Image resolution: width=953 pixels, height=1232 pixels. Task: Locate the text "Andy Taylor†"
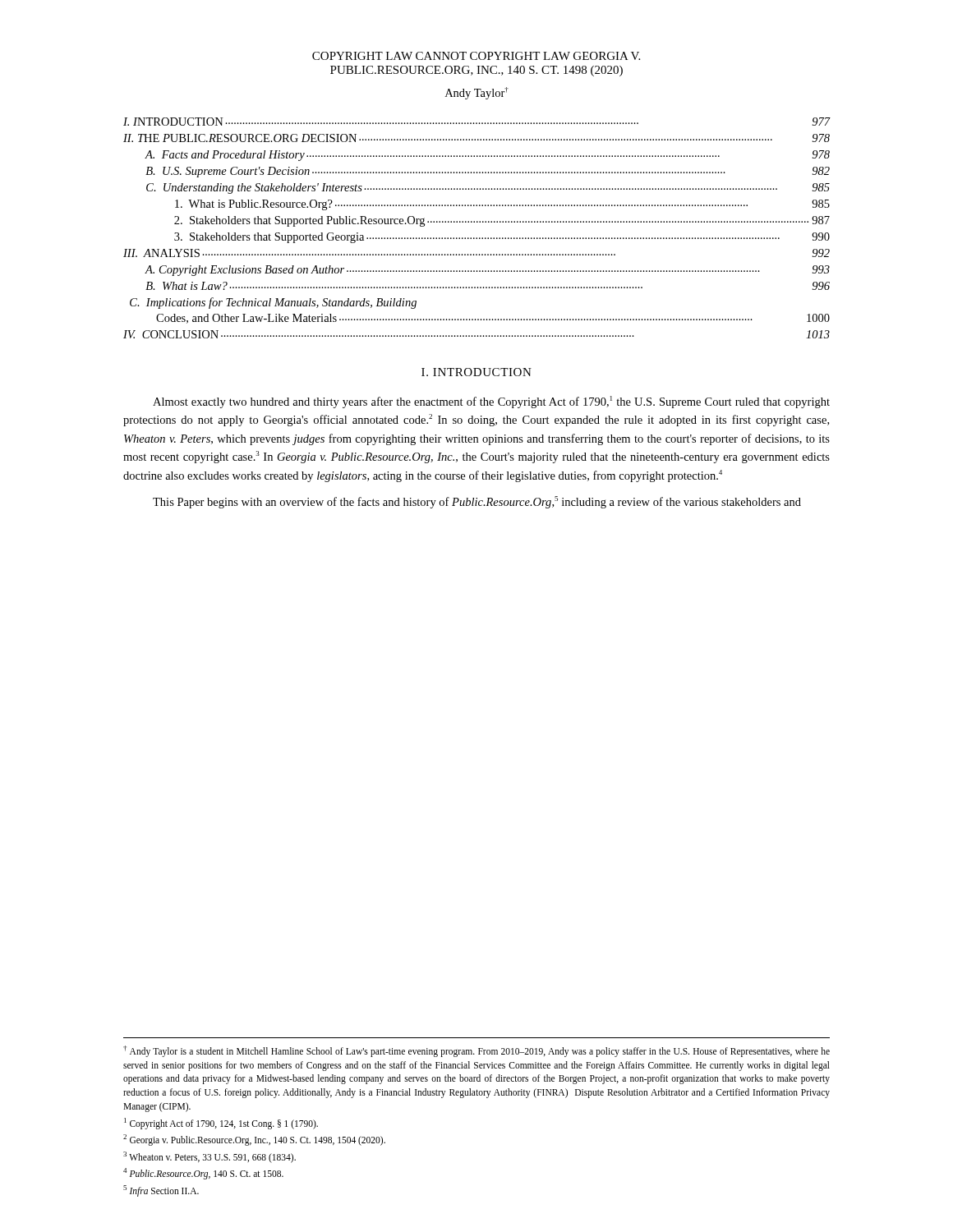click(x=476, y=92)
